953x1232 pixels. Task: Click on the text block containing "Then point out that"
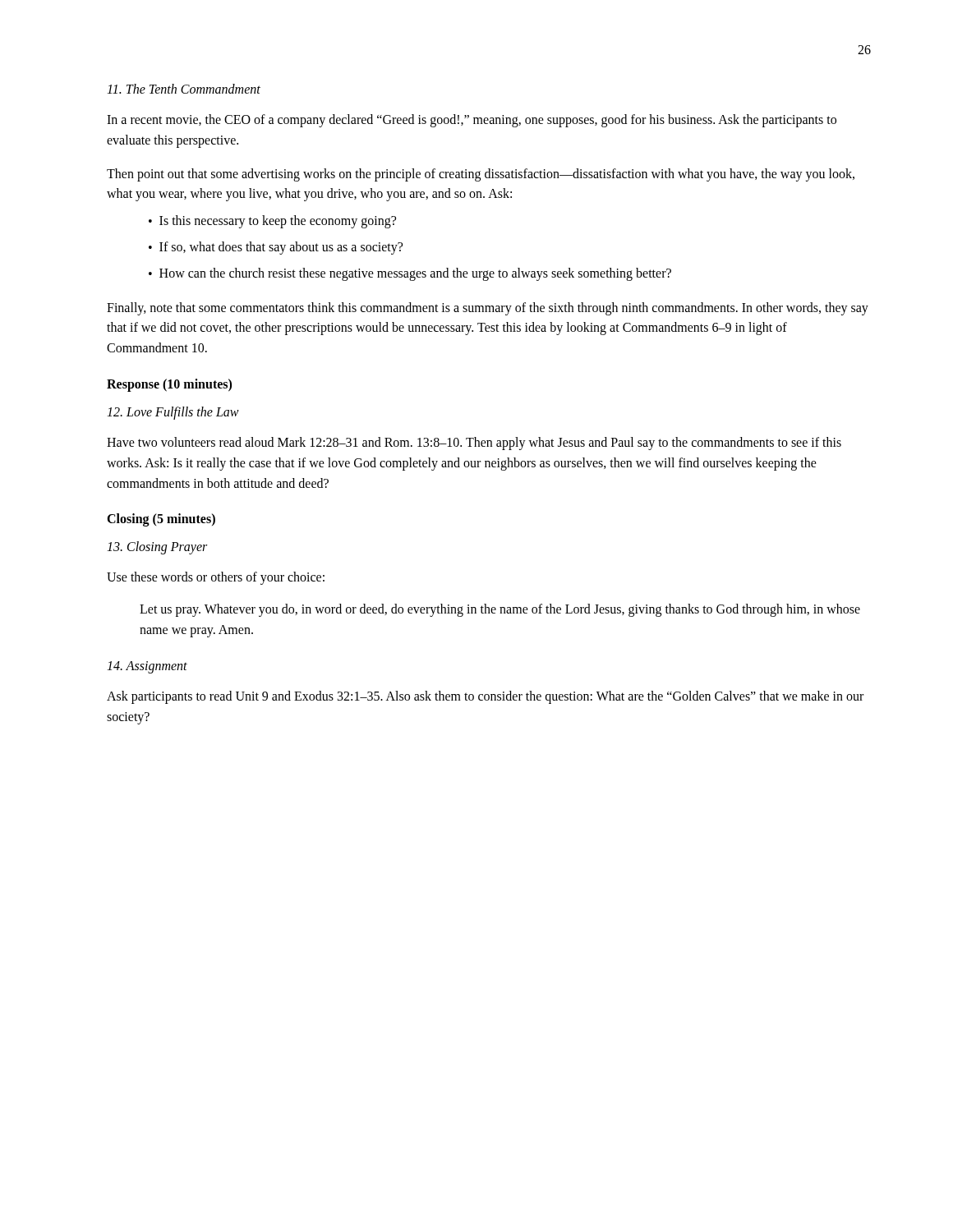481,184
